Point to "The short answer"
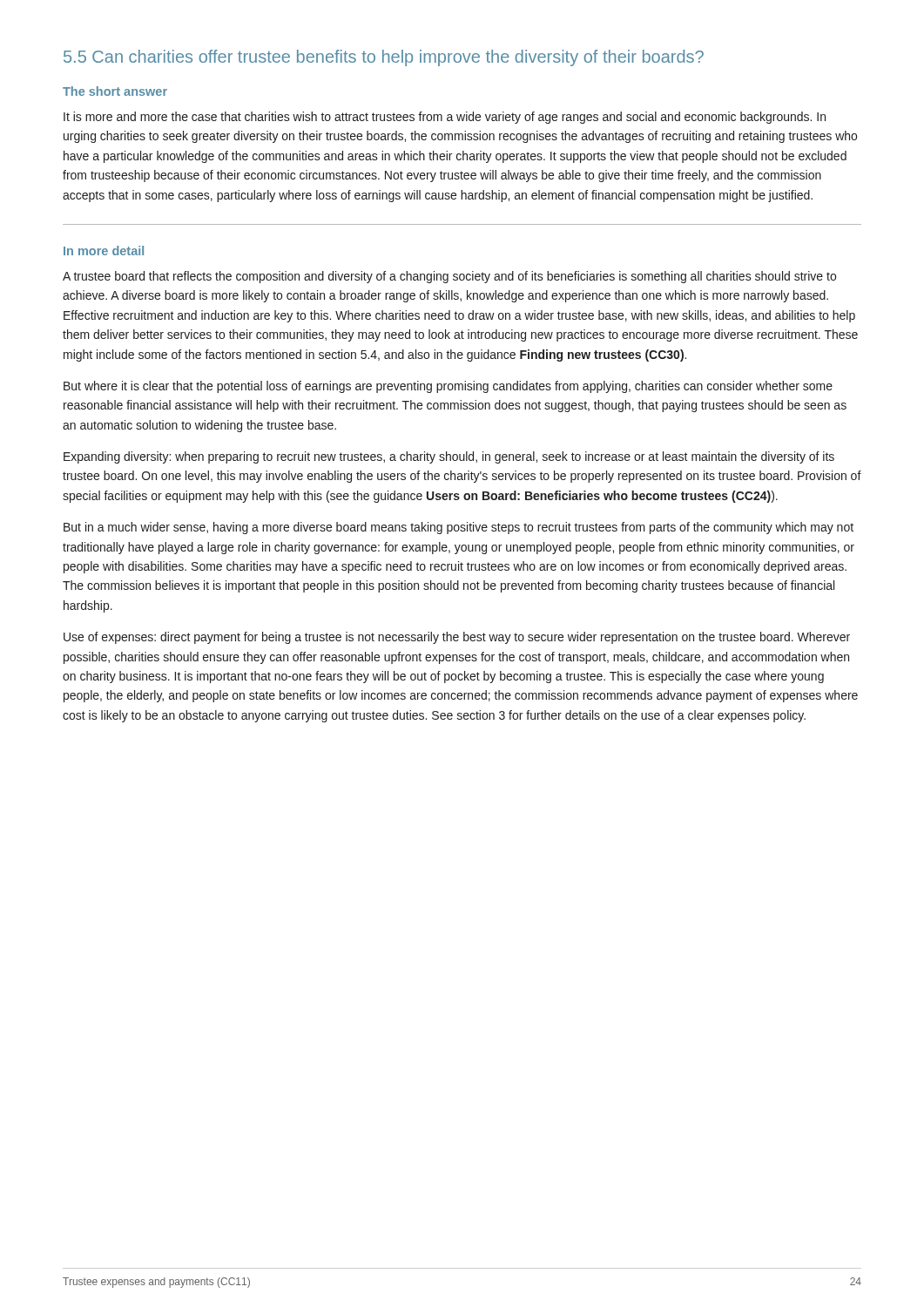This screenshot has width=924, height=1307. click(115, 91)
